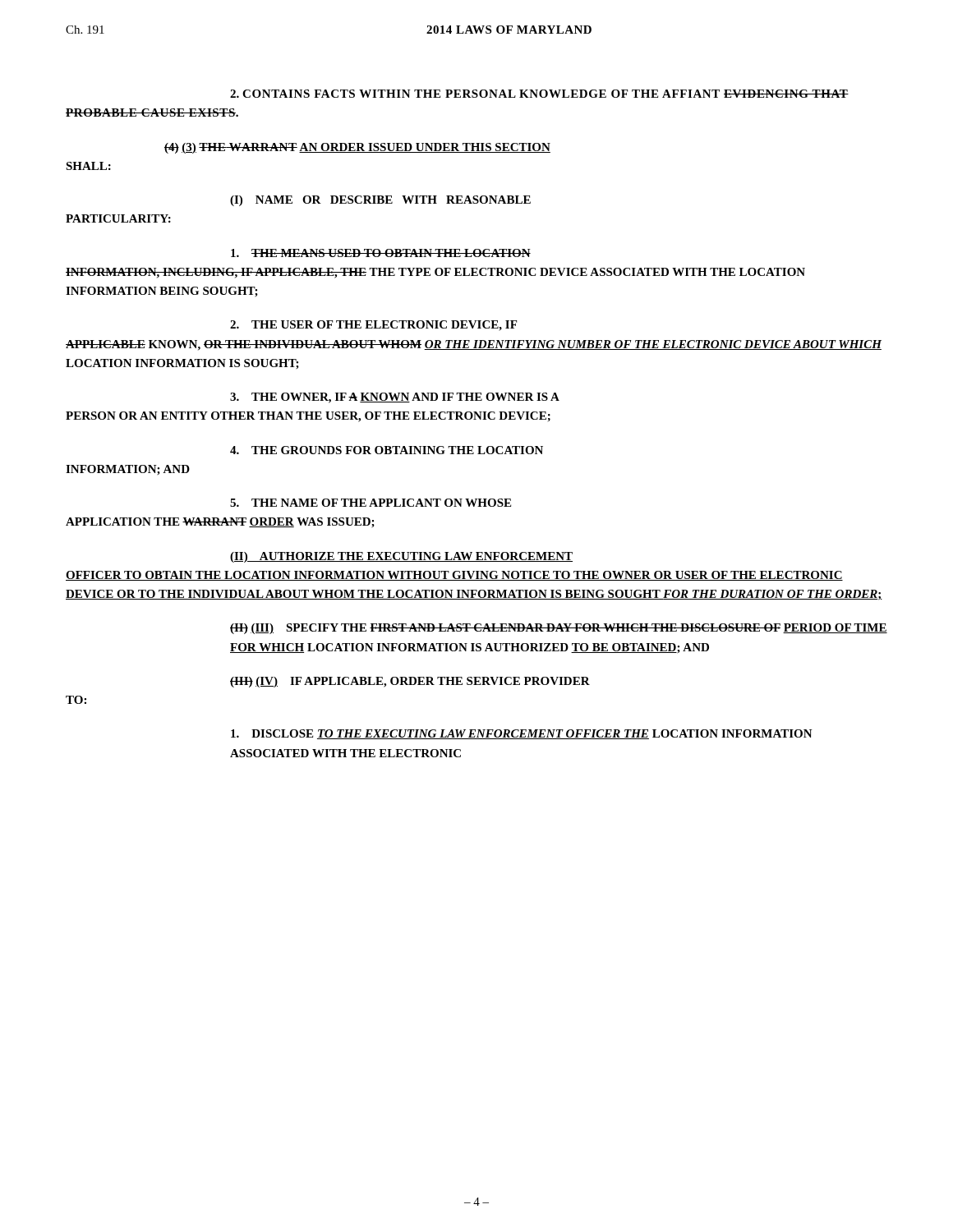
Task: Locate the block of text that opens with "THE NAME OF THE APPLICANT ON WHOSE APPLICATION"
Action: 476,513
